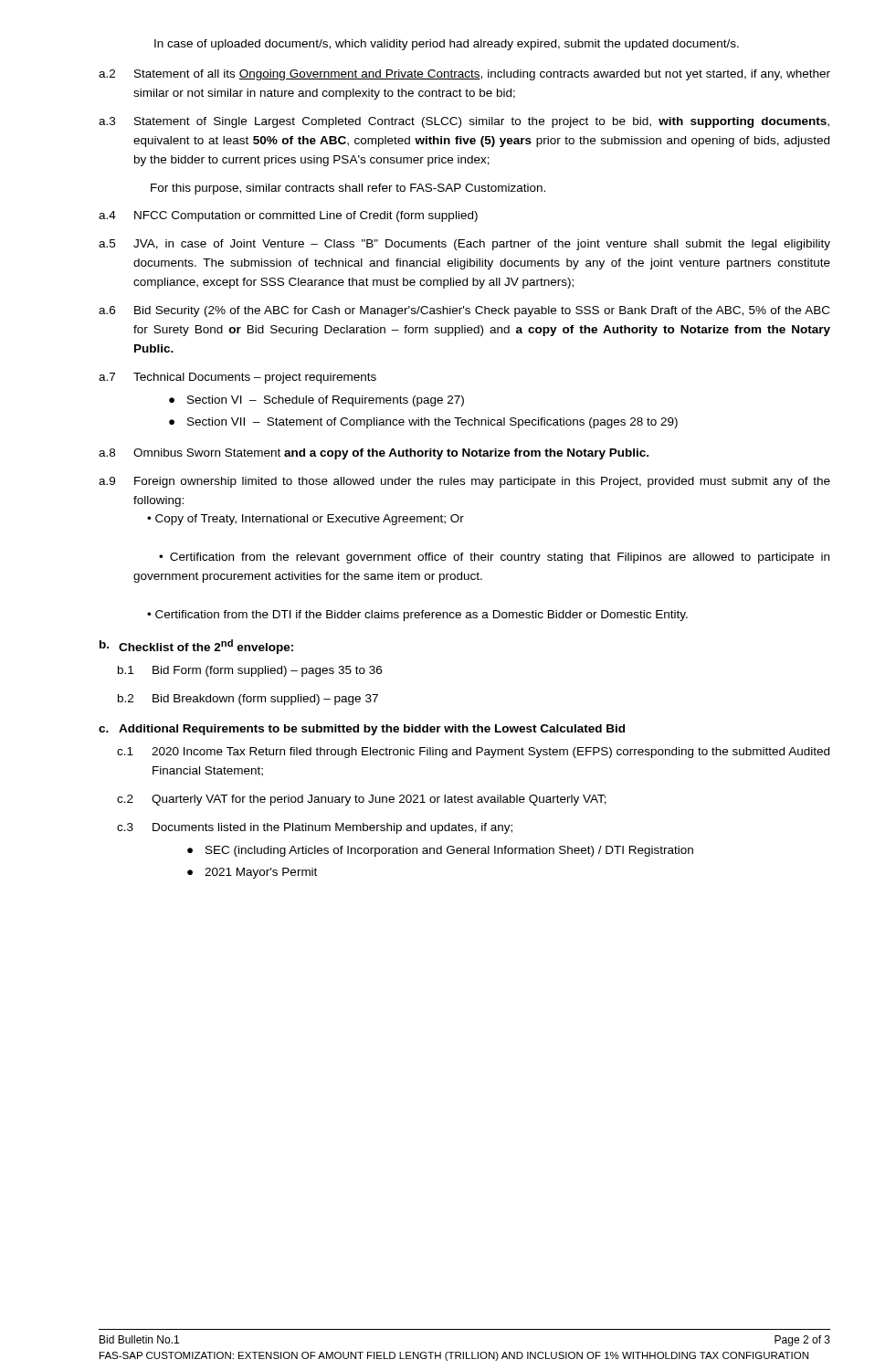Locate the list item with the text "b.1 Bid Form"
896x1370 pixels.
tap(250, 671)
